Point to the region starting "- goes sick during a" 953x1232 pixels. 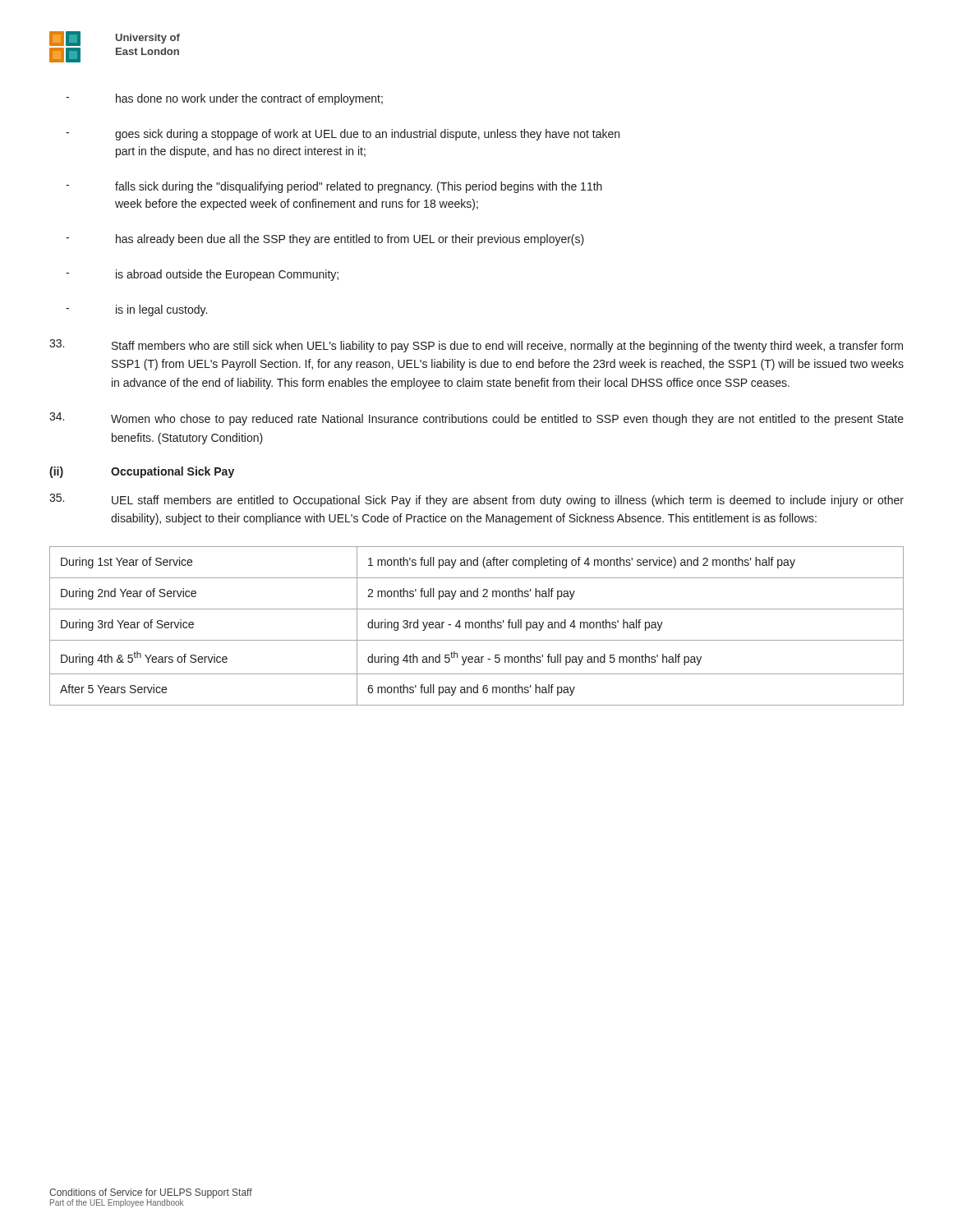coord(335,143)
